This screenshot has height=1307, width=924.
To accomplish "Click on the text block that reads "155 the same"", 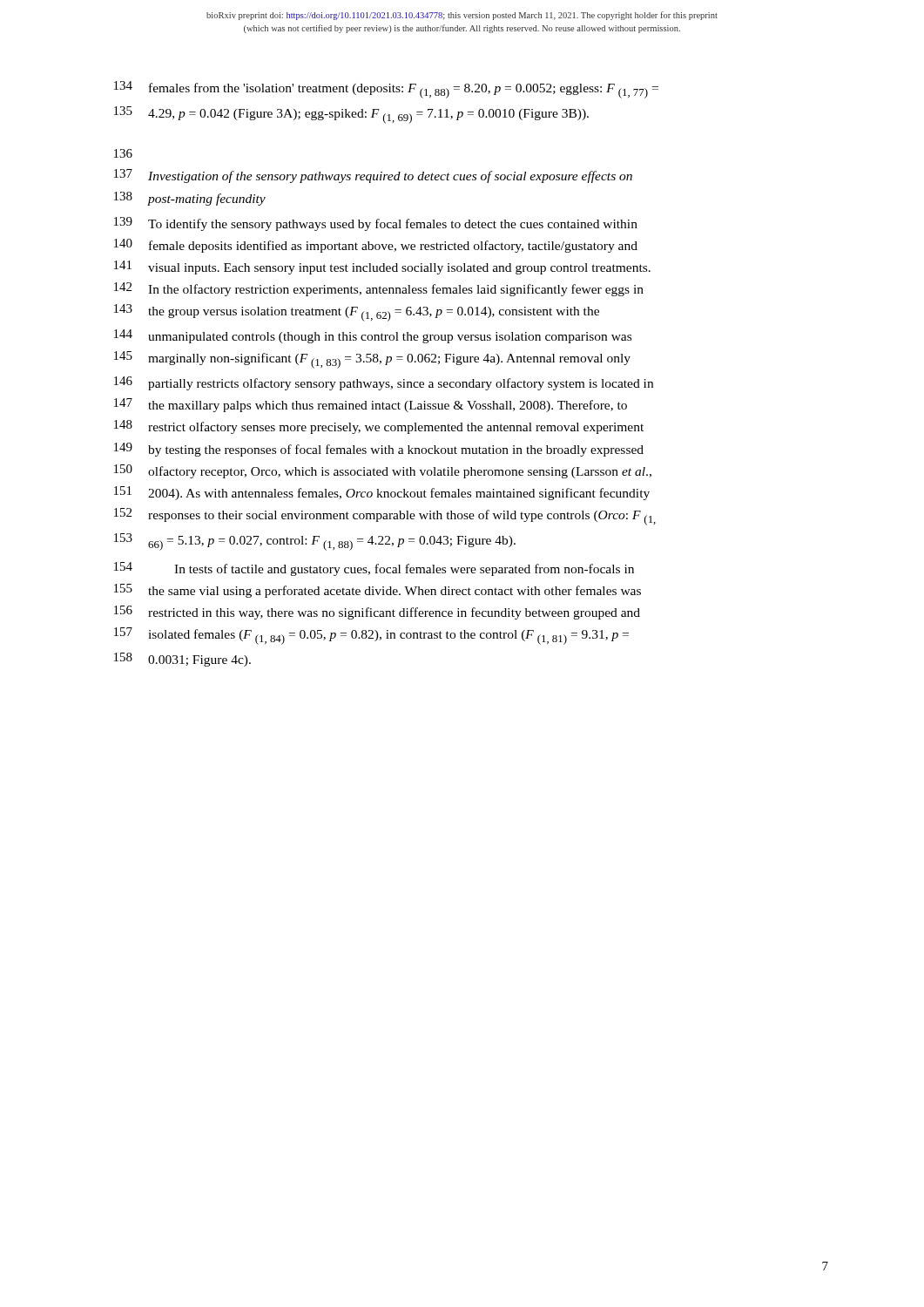I will (x=462, y=590).
